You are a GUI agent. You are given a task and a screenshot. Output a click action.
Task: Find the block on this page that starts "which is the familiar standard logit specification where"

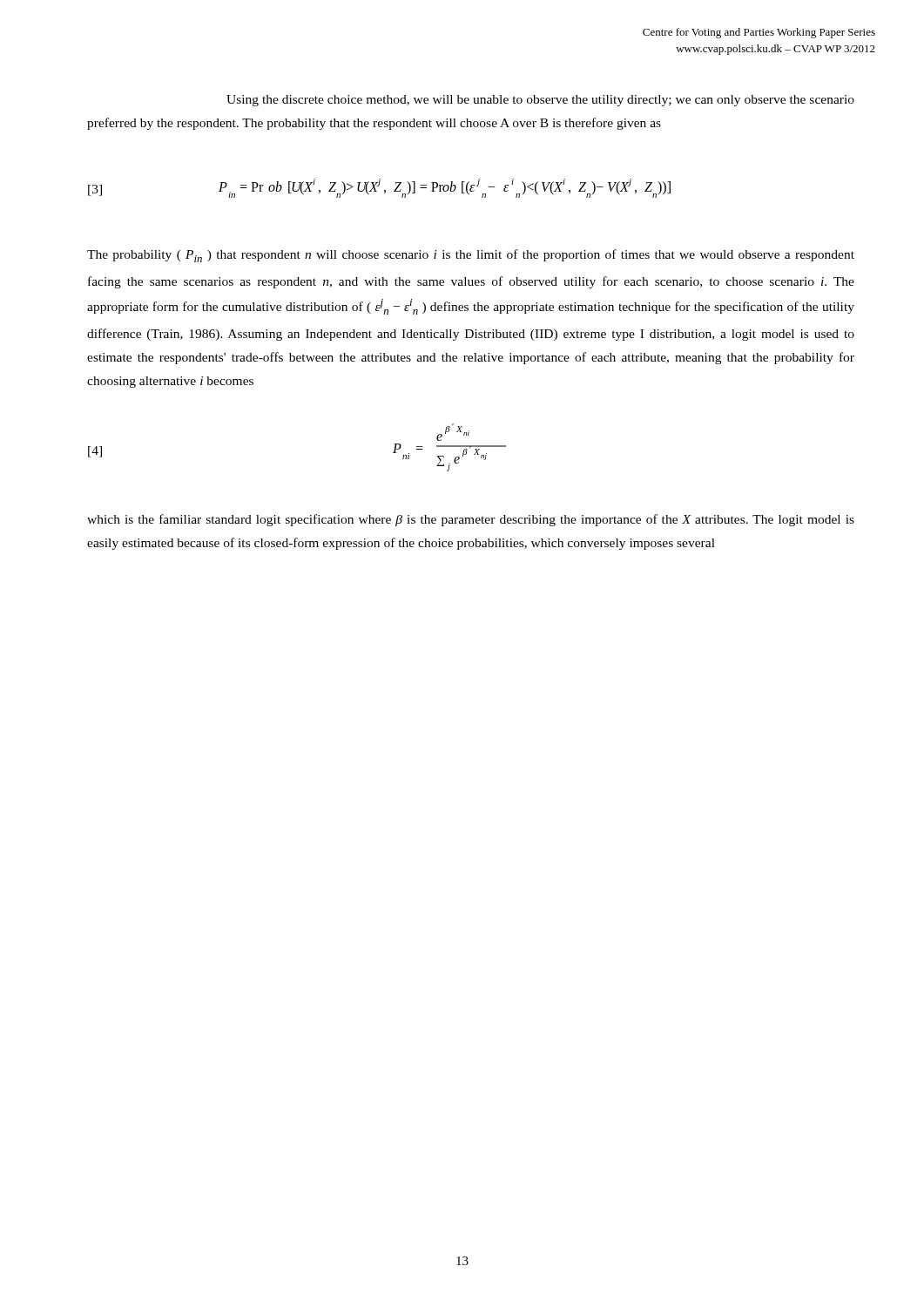(x=471, y=531)
